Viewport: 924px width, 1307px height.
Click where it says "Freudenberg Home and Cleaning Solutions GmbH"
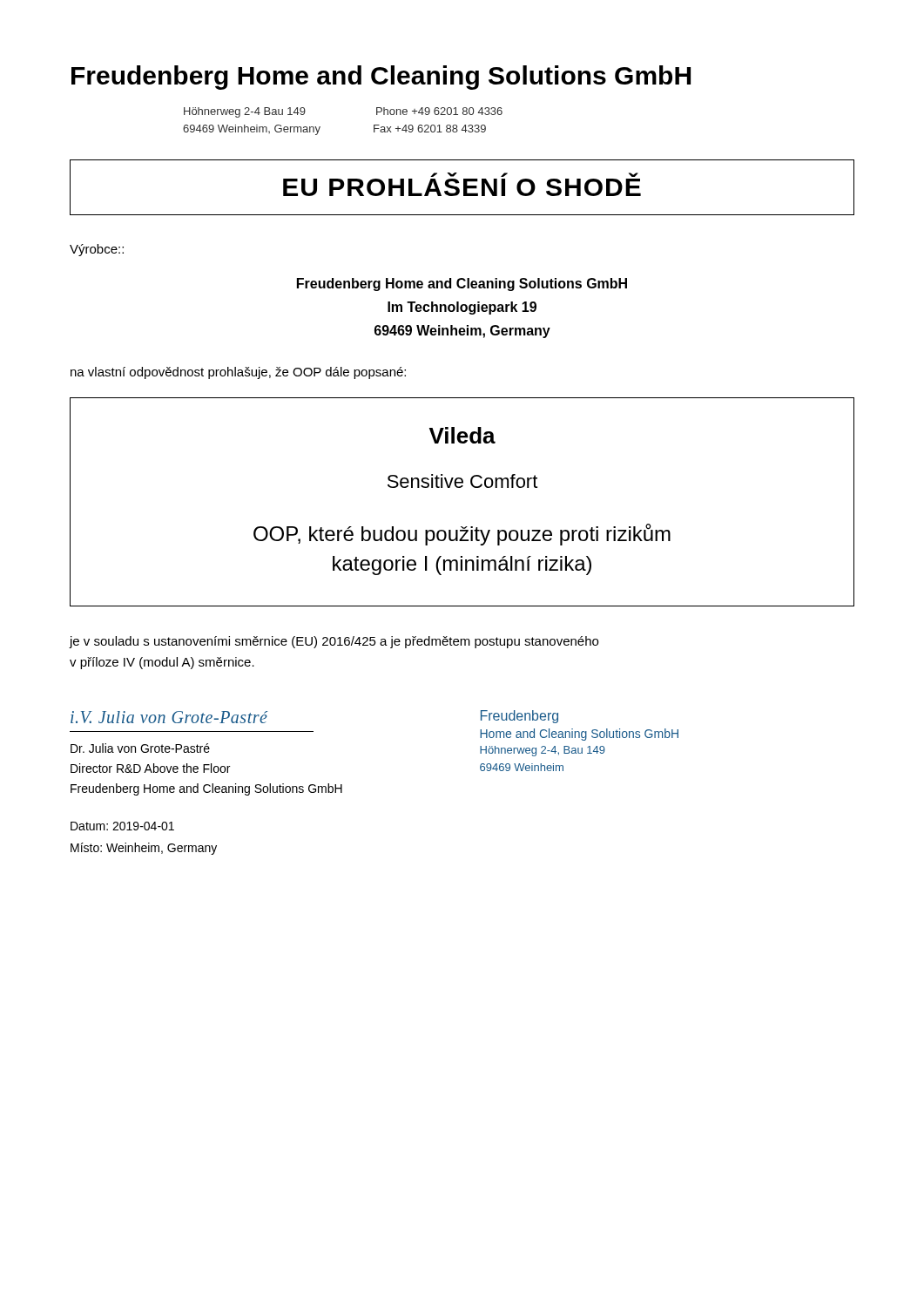[x=381, y=75]
